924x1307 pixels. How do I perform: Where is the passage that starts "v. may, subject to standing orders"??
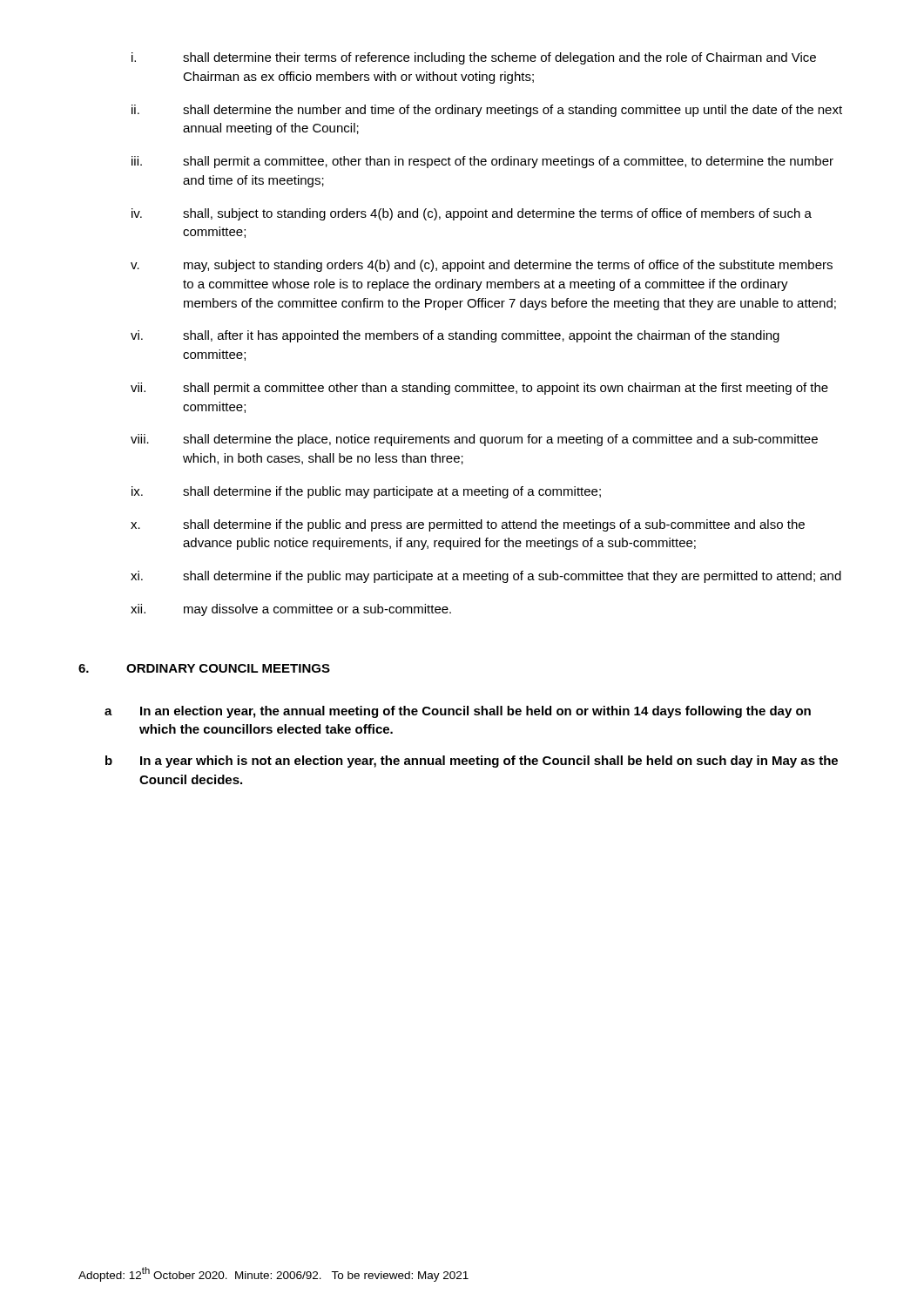point(488,284)
